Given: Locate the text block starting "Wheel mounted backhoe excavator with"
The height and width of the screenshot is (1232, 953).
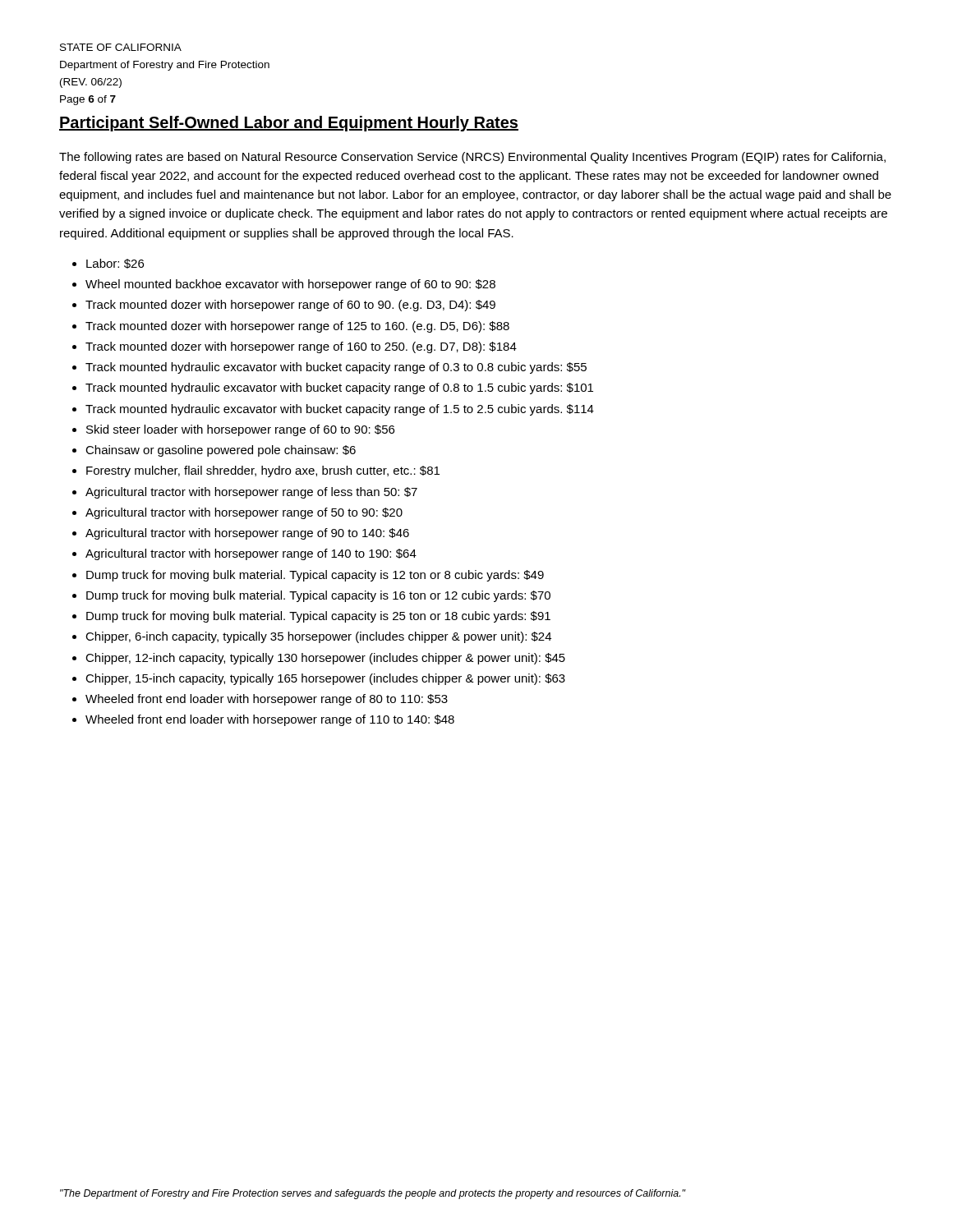Looking at the screenshot, I should click(x=291, y=284).
